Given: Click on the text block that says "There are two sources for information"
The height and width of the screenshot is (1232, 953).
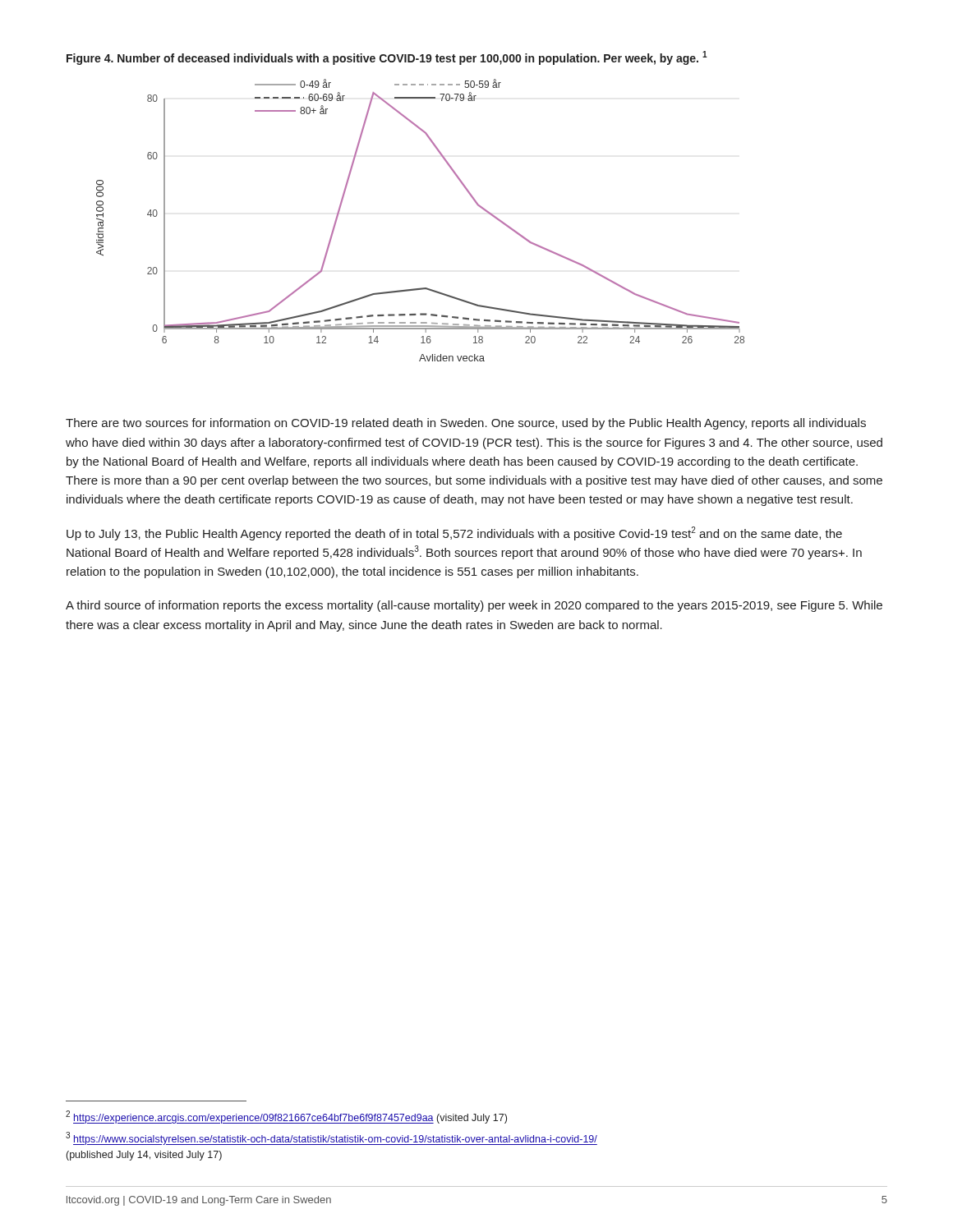Looking at the screenshot, I should (x=474, y=461).
